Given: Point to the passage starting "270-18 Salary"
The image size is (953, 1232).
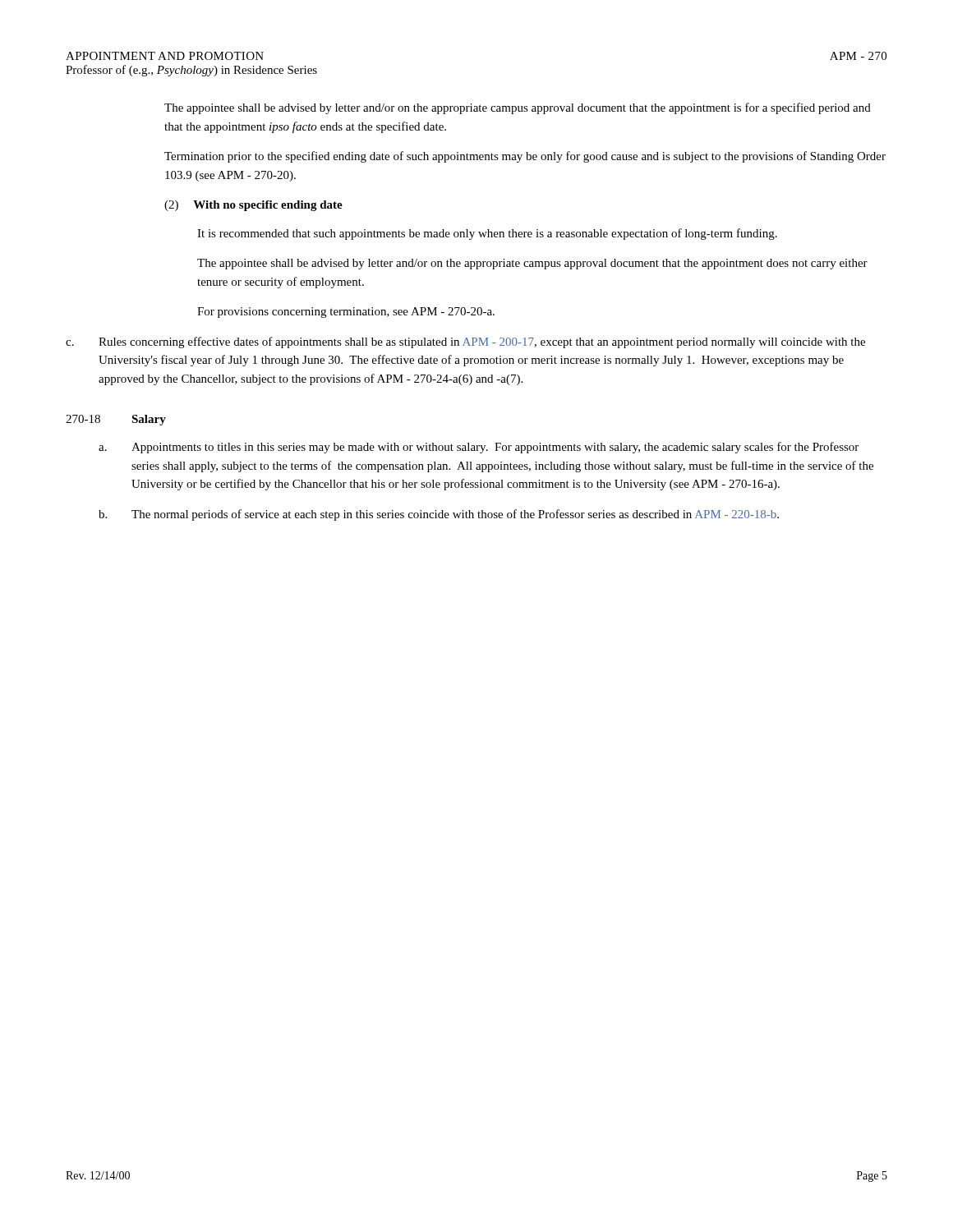Looking at the screenshot, I should coord(78,420).
